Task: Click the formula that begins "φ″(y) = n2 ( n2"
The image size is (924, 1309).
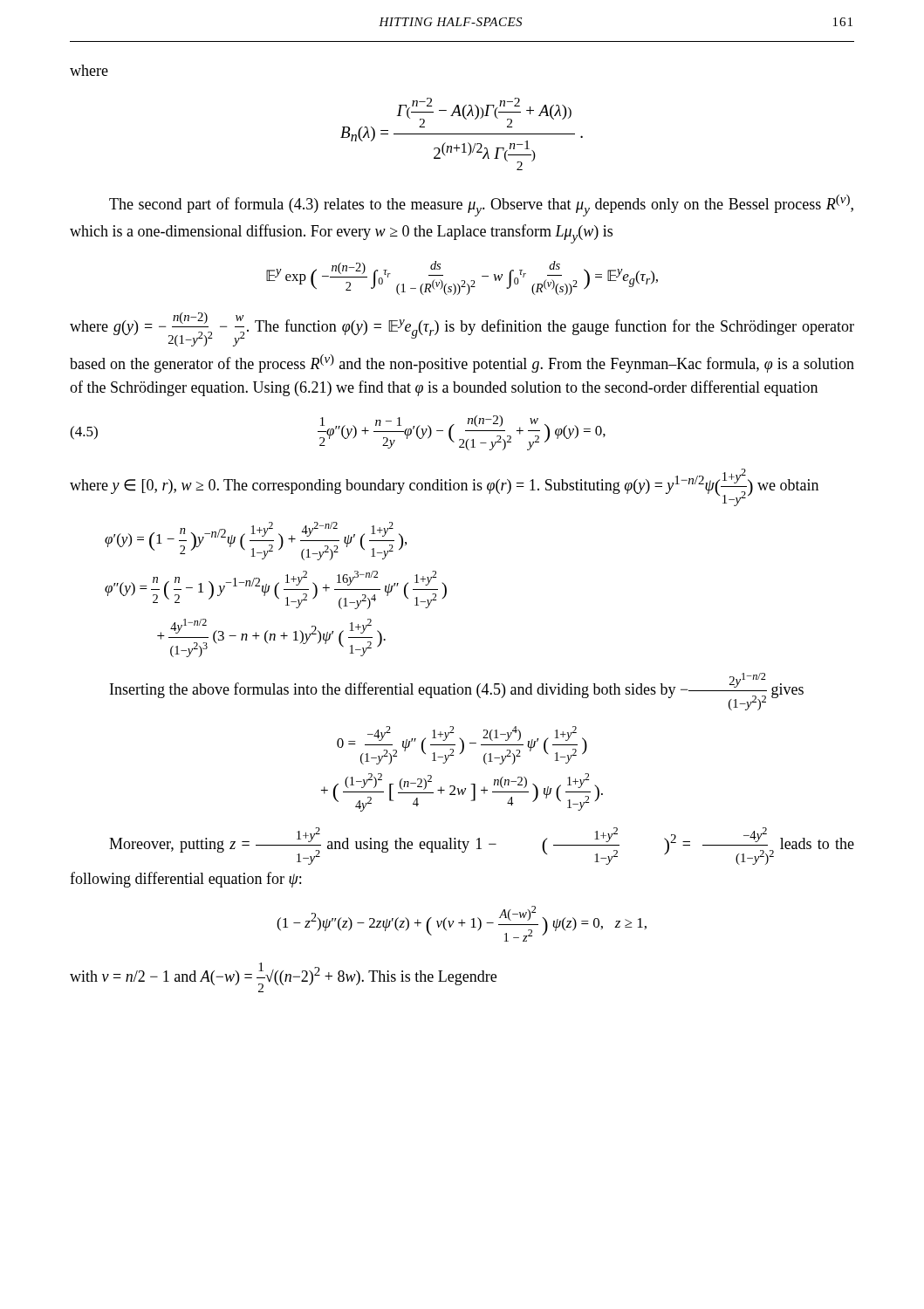Action: click(x=276, y=590)
